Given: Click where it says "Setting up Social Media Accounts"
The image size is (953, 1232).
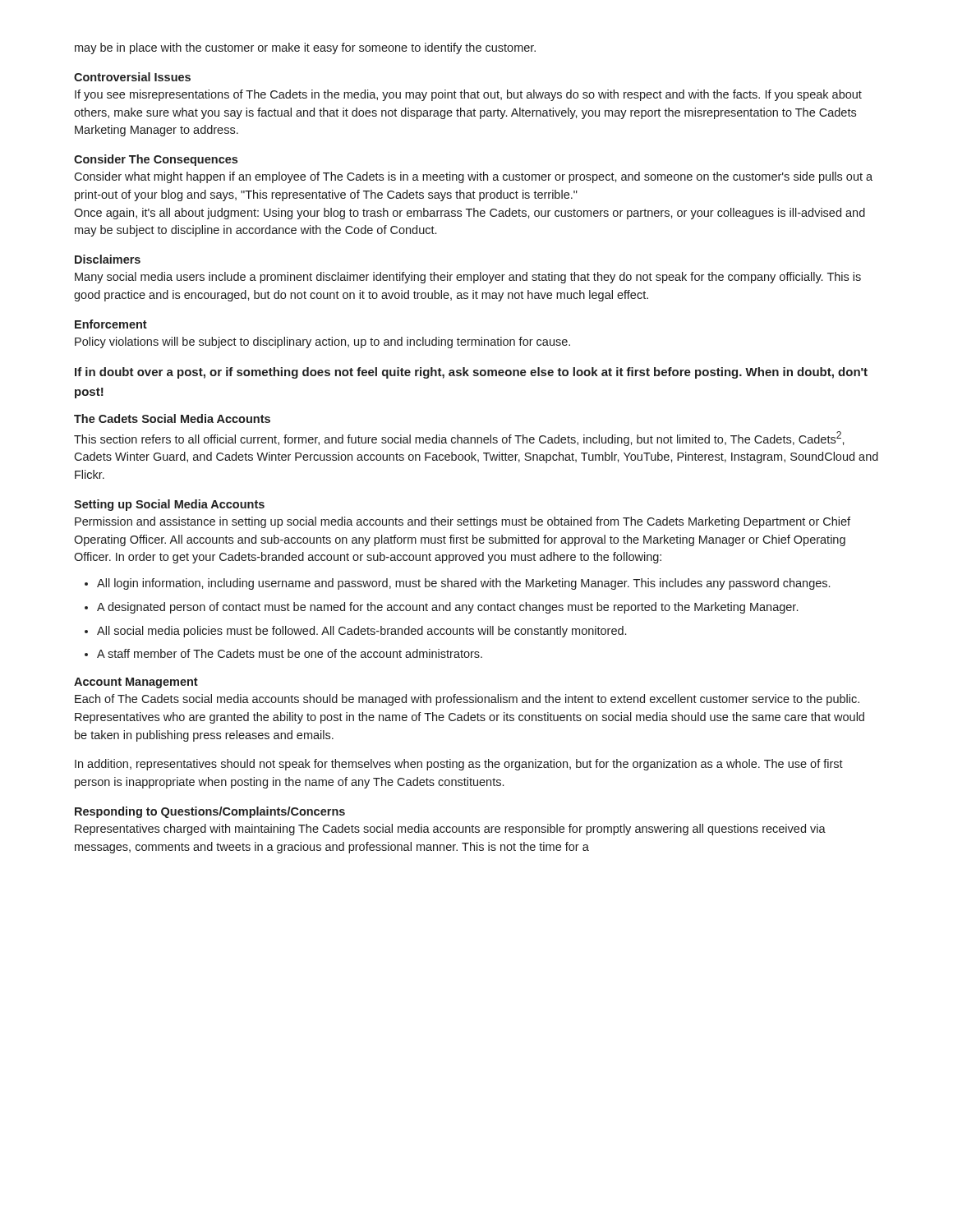Looking at the screenshot, I should [x=169, y=504].
